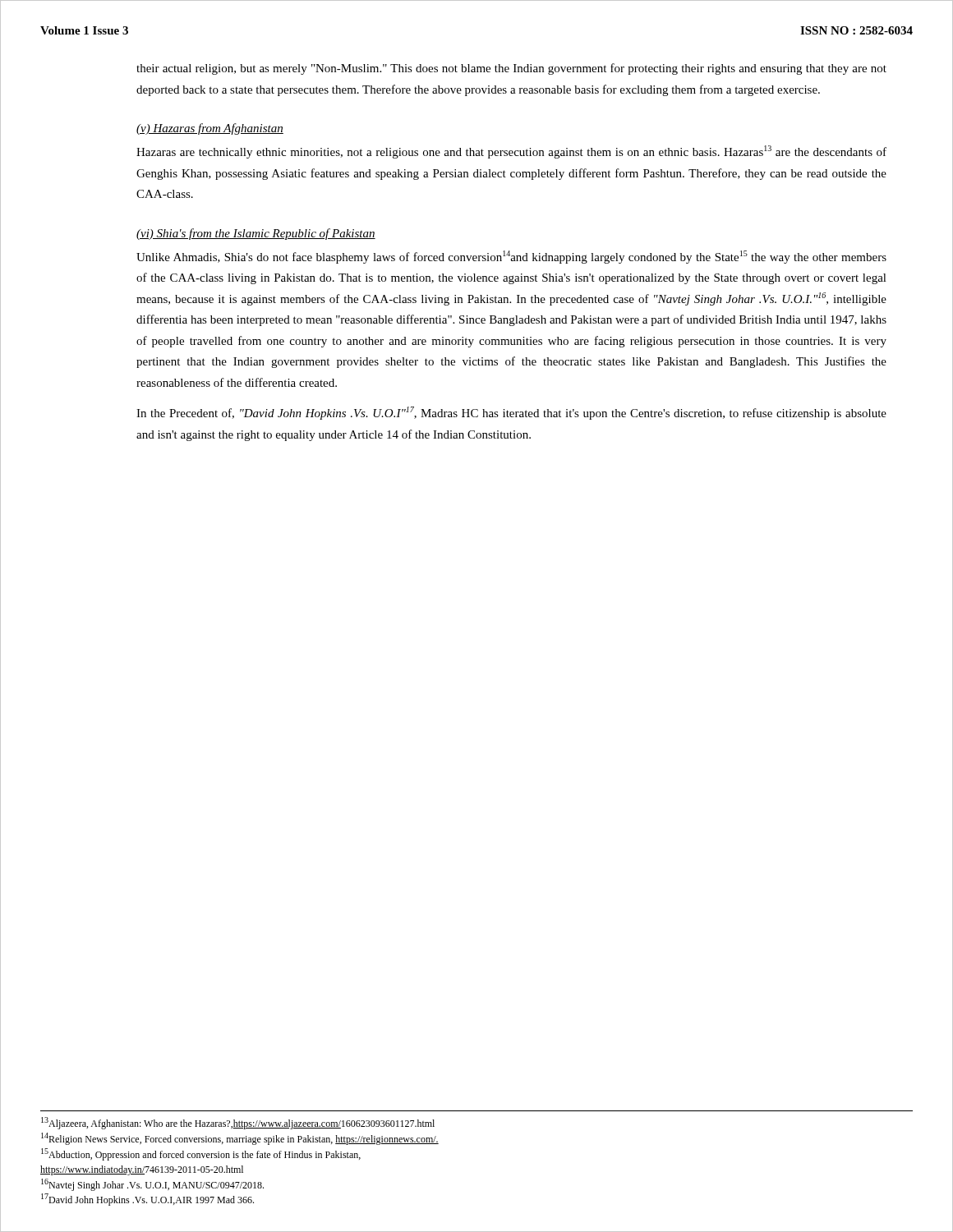
Task: Find the region starting "their actual religion, but as"
Action: 511,79
